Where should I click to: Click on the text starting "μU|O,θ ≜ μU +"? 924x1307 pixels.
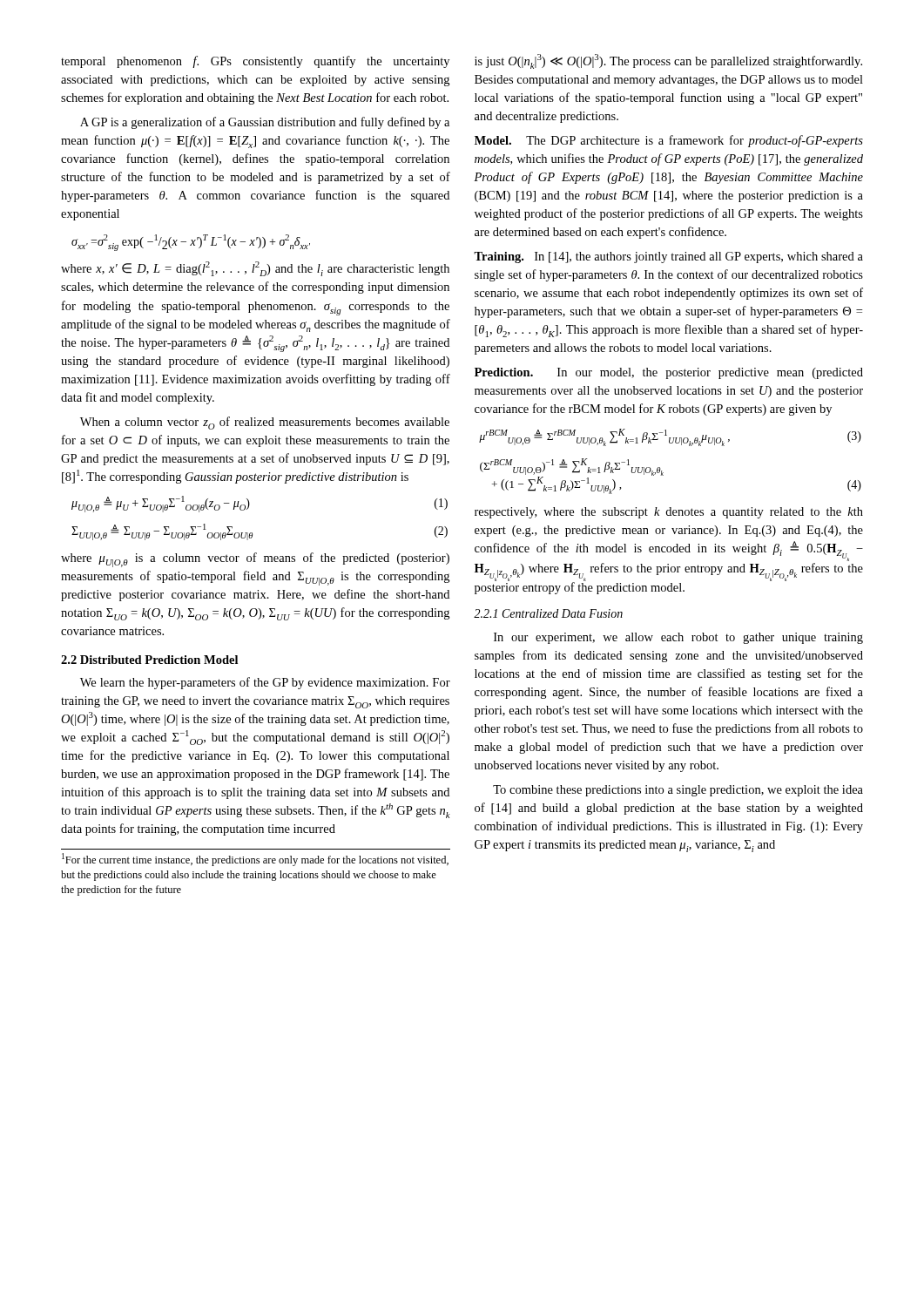(255, 503)
